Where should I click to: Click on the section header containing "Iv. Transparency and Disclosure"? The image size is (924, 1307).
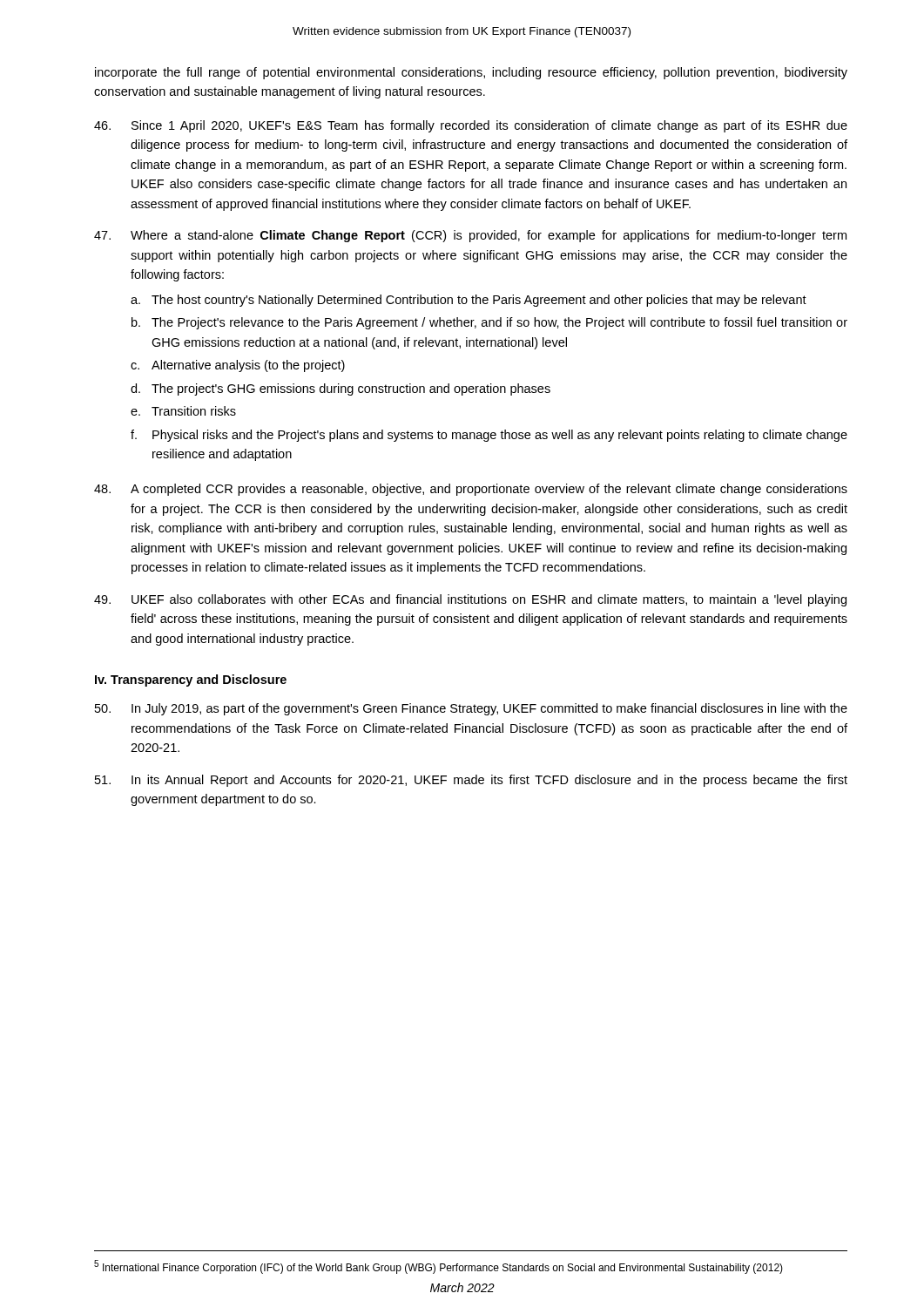point(190,680)
